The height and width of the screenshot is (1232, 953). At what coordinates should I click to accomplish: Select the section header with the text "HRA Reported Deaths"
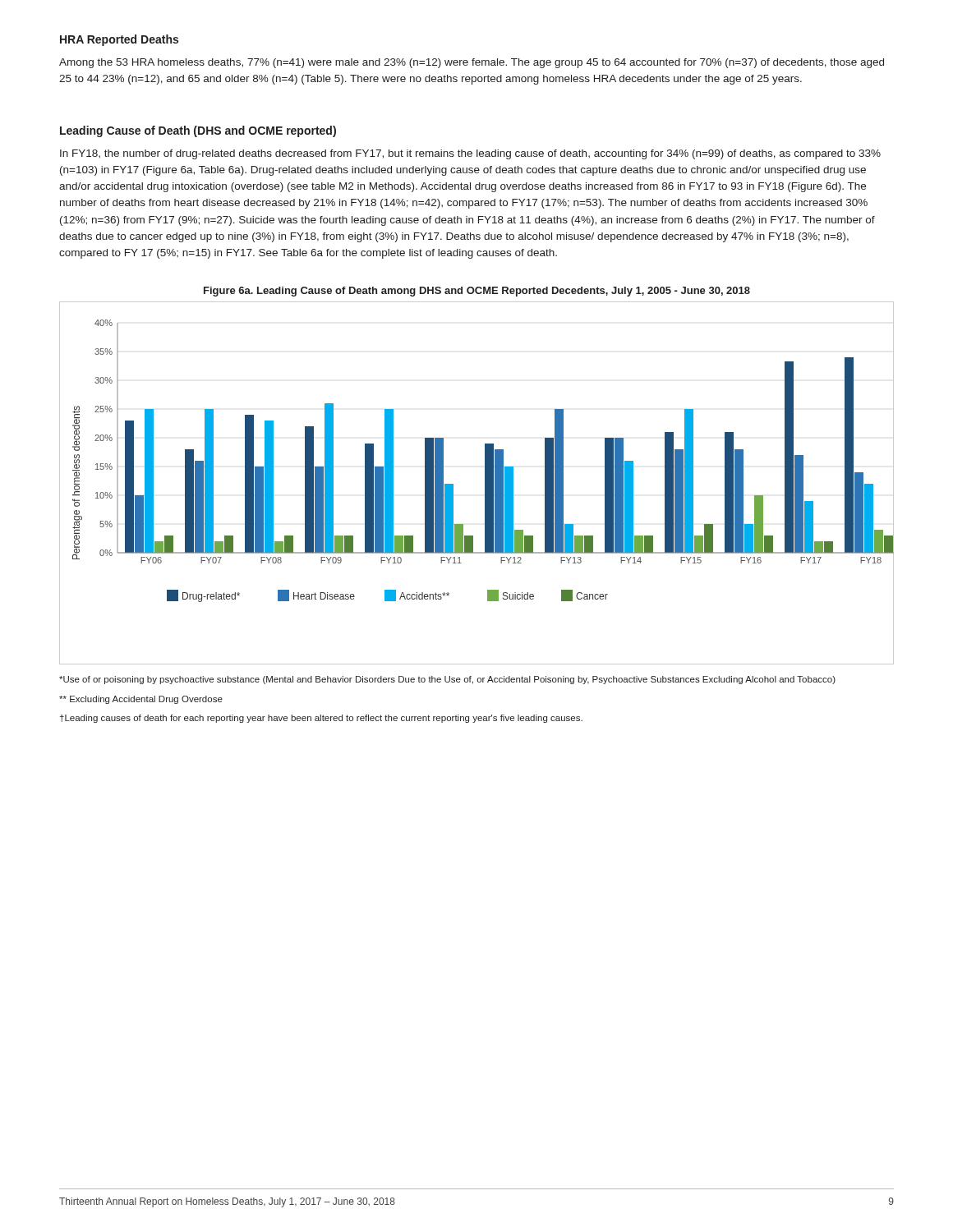[119, 39]
